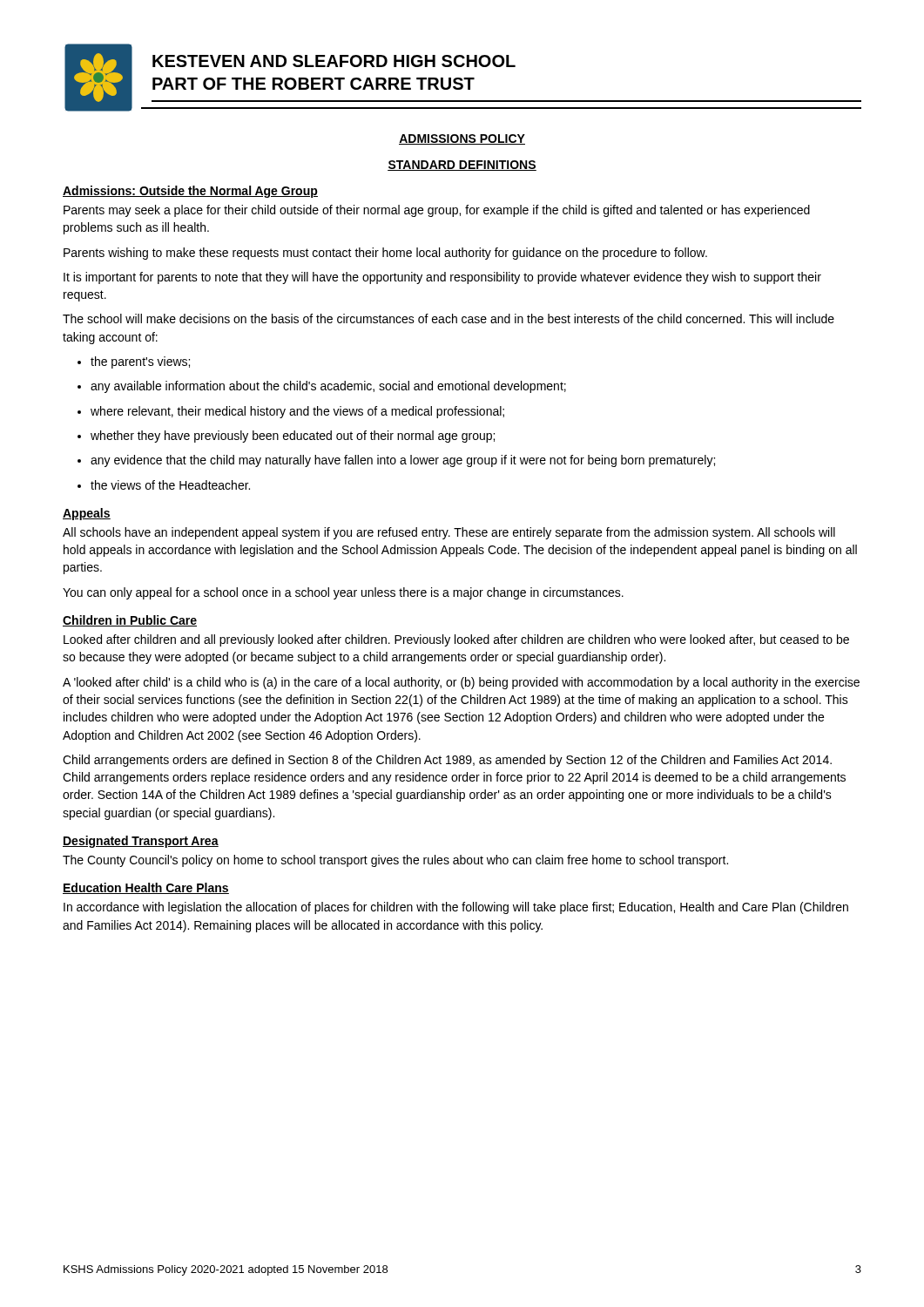Click the passage that begins "whether they have previously"
The height and width of the screenshot is (1307, 924).
(462, 436)
